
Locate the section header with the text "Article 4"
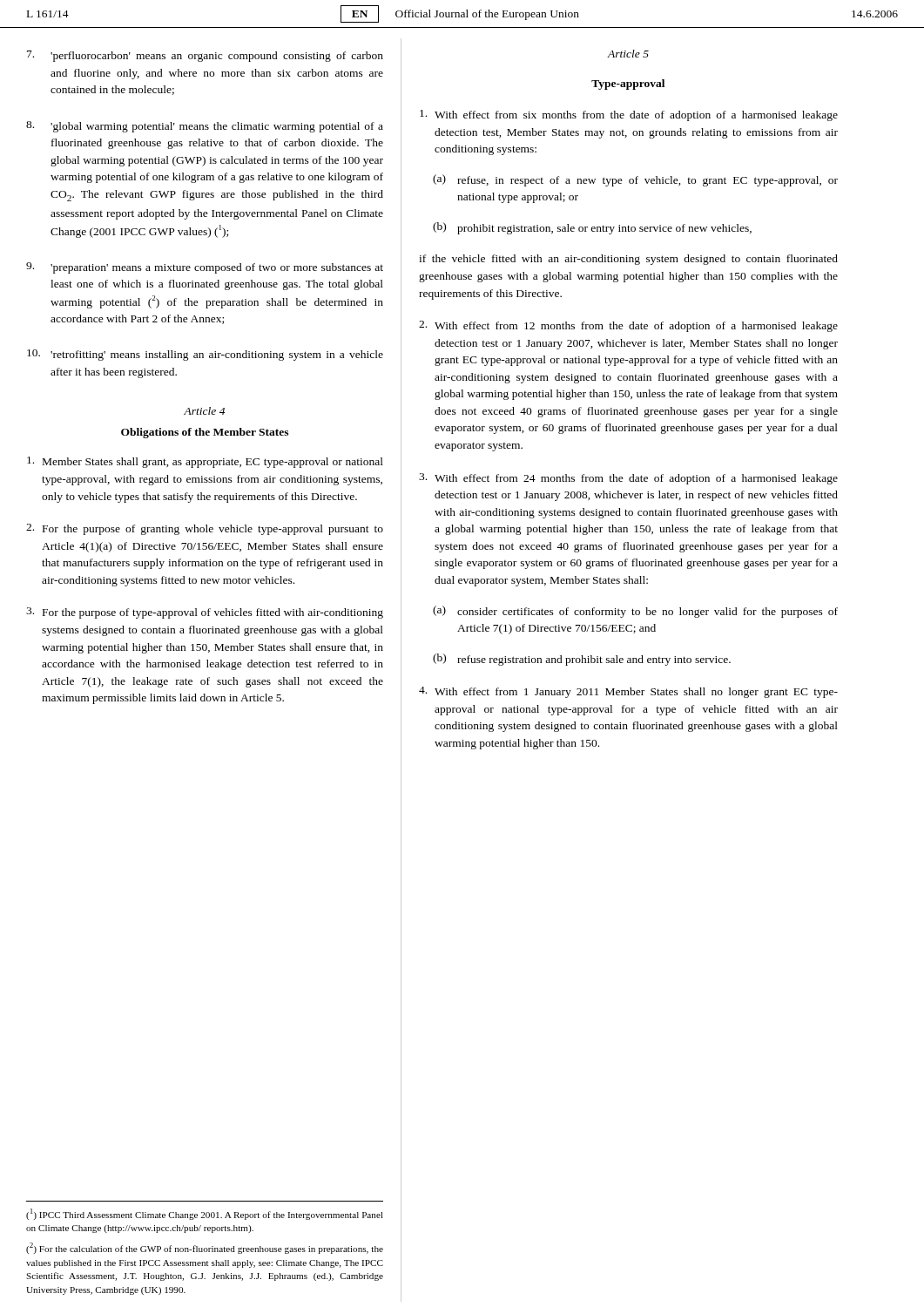tap(205, 411)
